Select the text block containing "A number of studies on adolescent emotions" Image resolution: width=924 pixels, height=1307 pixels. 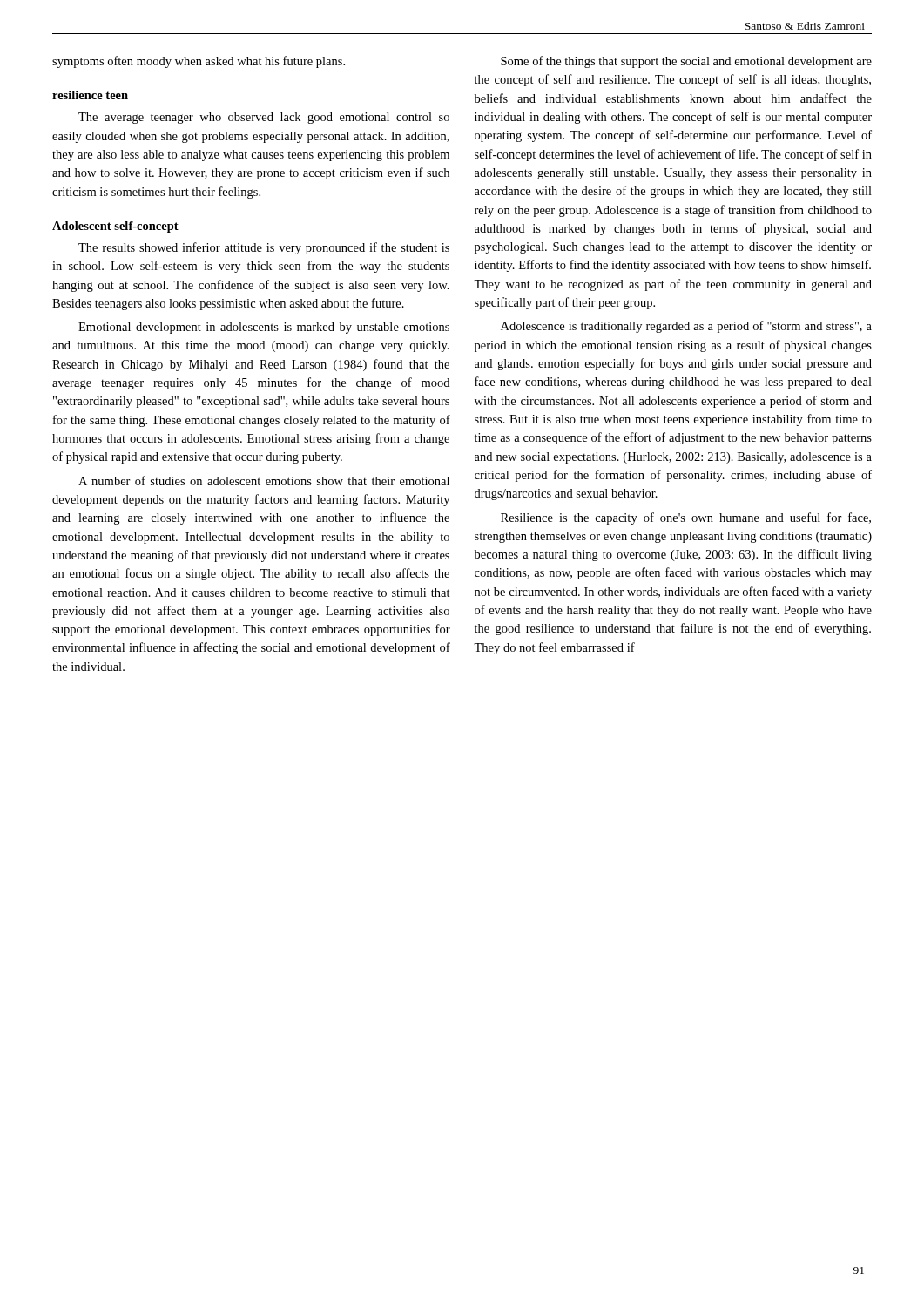coord(251,574)
